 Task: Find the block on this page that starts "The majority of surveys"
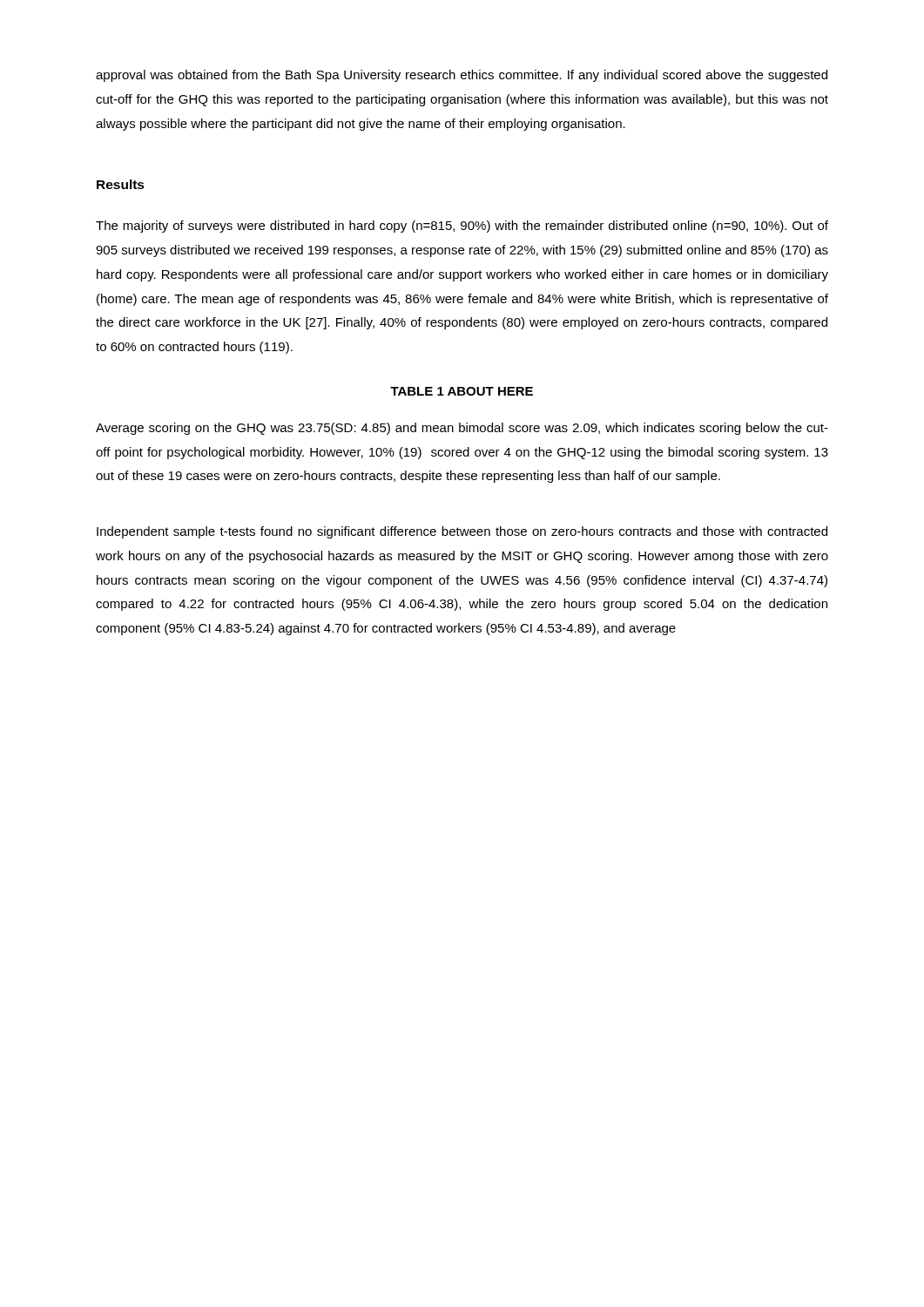click(x=462, y=286)
